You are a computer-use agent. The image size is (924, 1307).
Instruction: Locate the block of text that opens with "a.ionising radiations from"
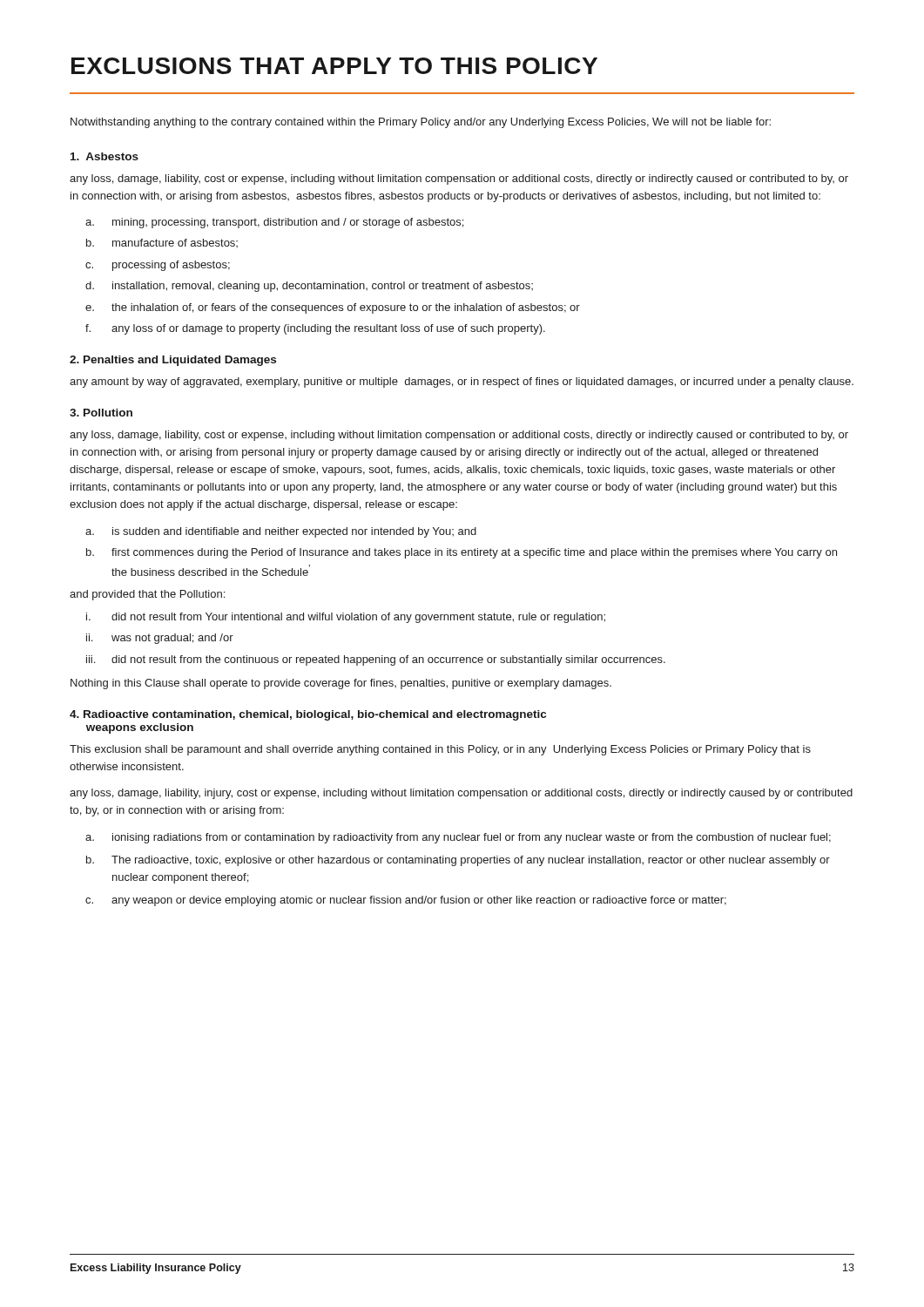point(458,837)
